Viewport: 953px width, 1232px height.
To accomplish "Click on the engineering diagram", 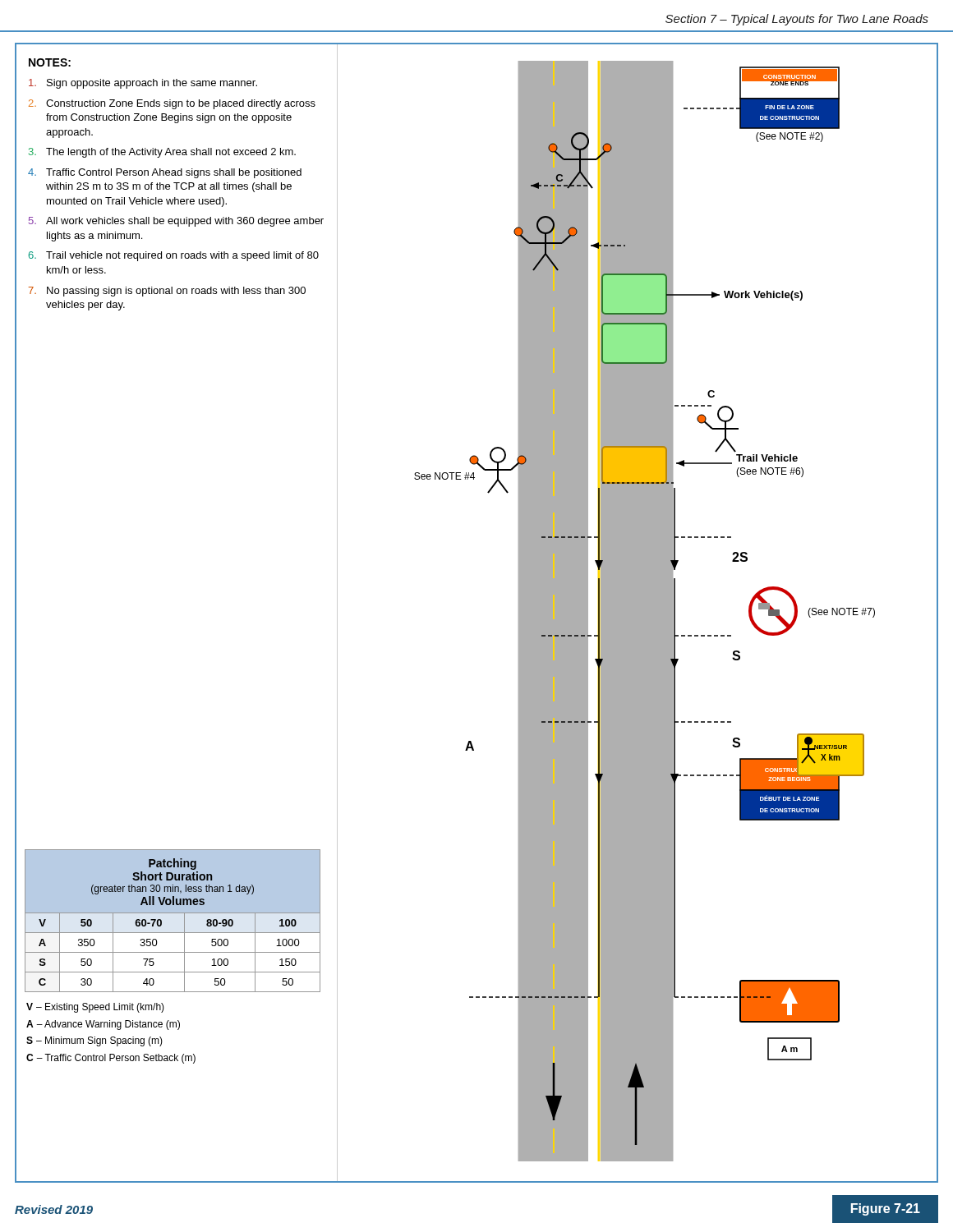I will coord(637,613).
